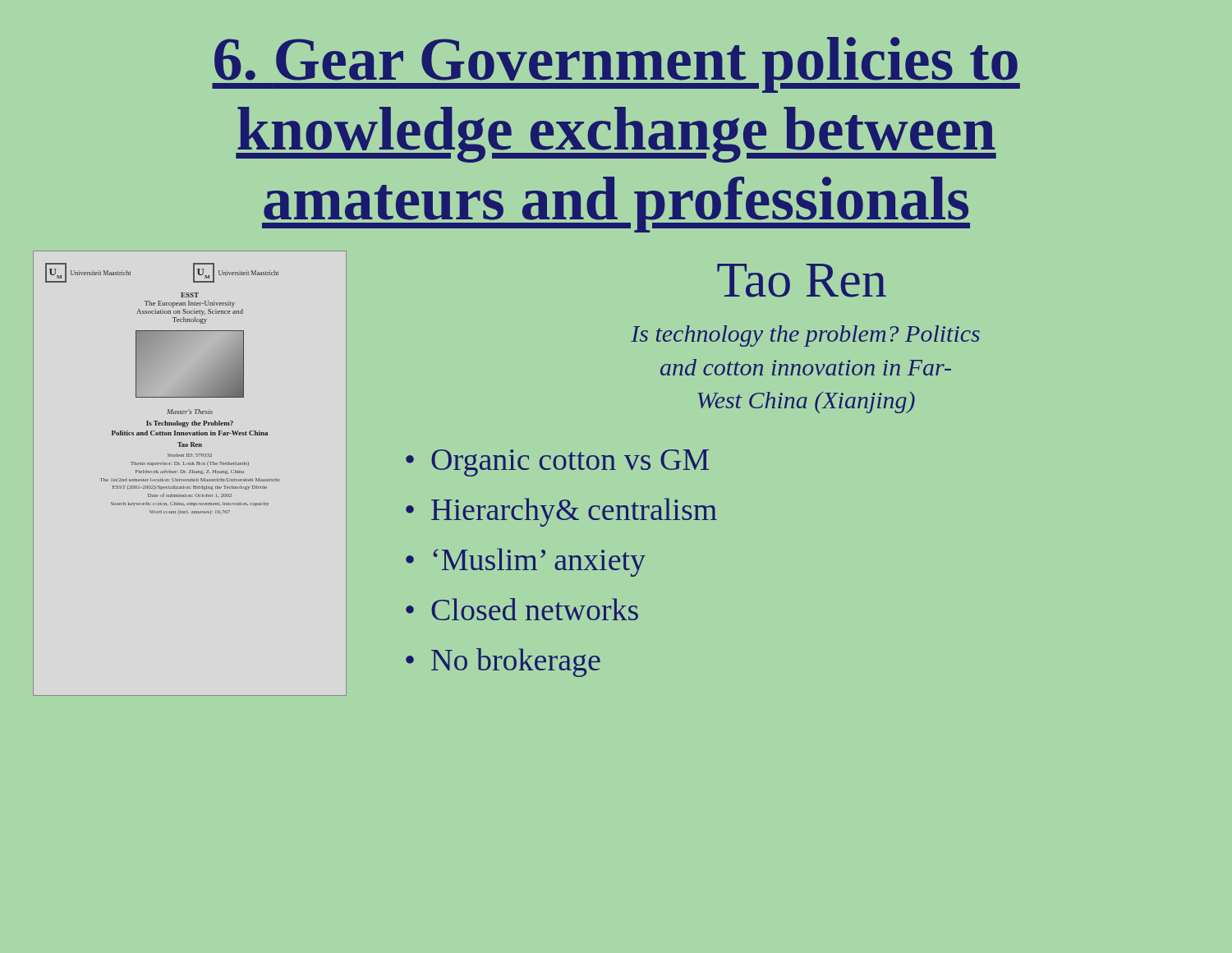Point to the text starting "‘Muslim’ anxiety"
The image size is (1232, 953).
(538, 560)
